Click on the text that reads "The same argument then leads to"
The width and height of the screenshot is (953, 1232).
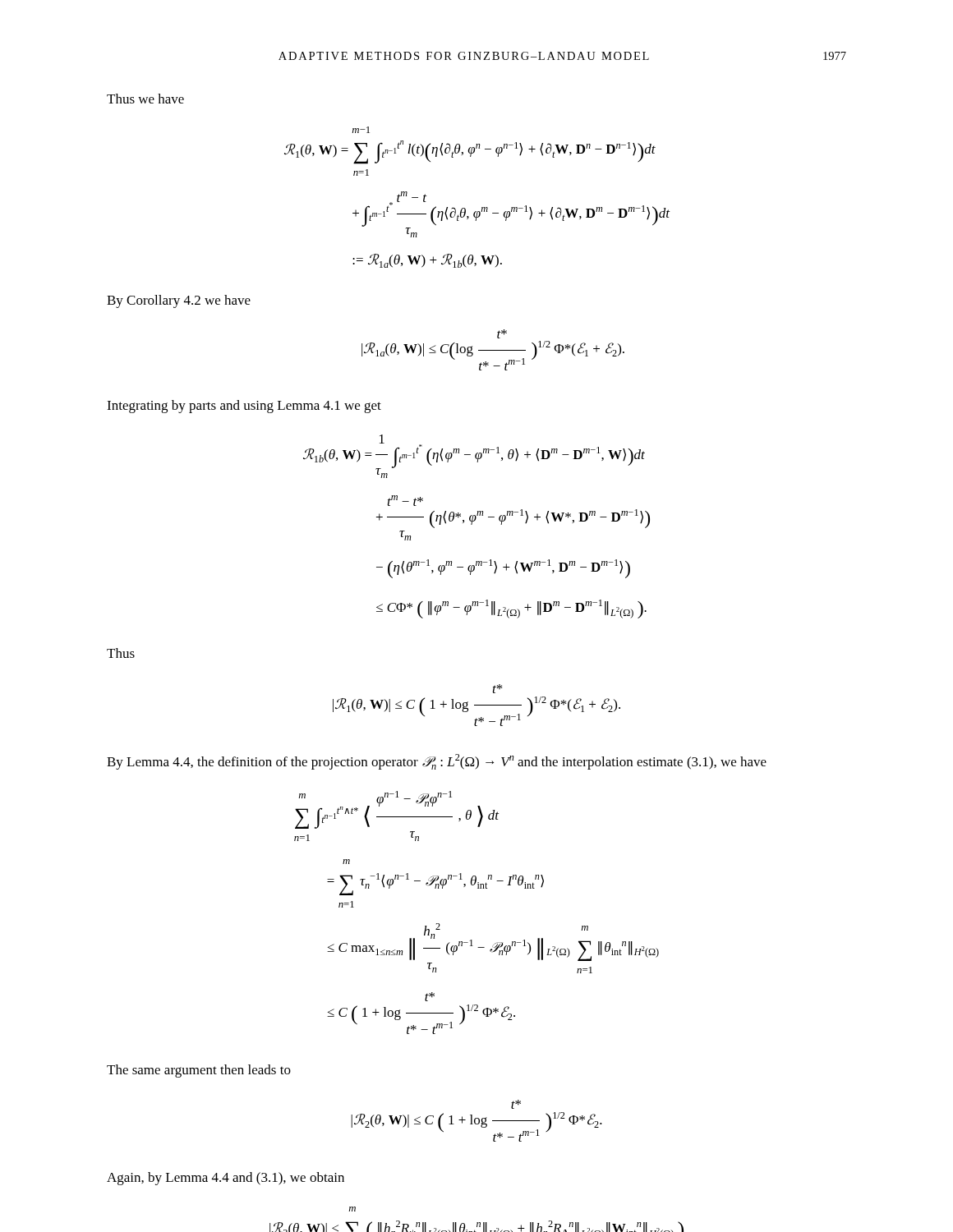point(199,1070)
